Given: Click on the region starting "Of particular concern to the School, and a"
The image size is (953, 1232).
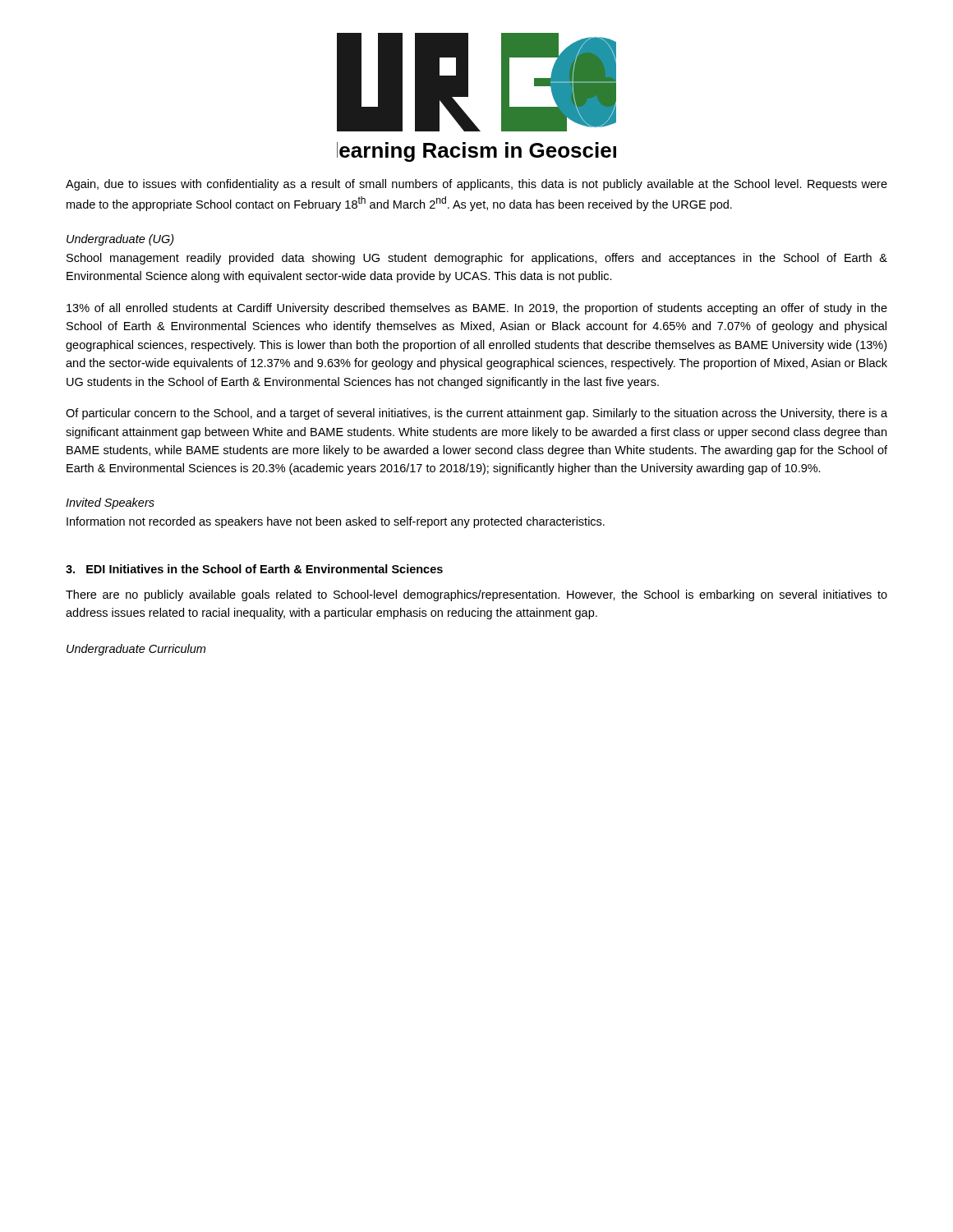Looking at the screenshot, I should click(x=476, y=441).
